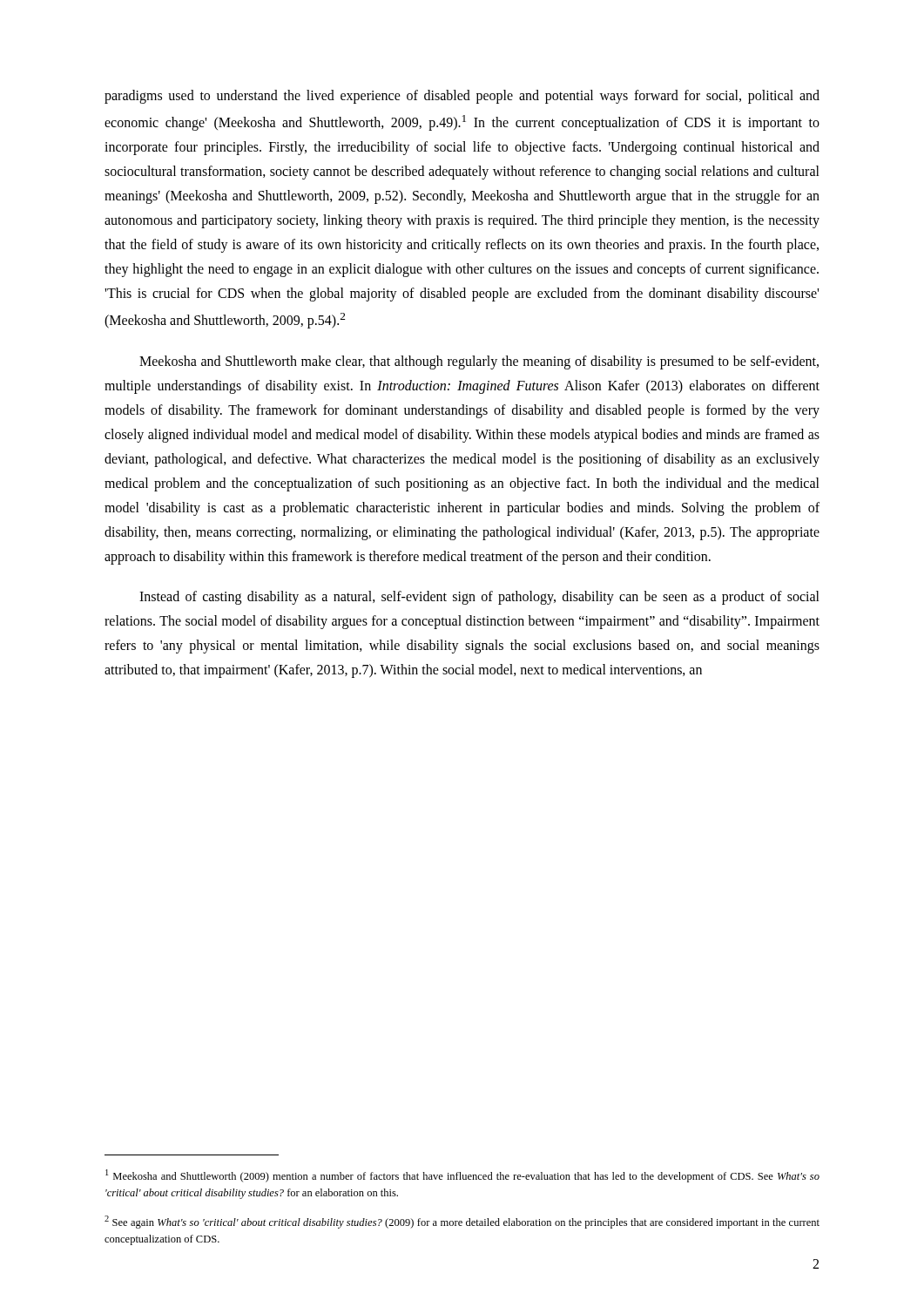Find the text block that reads "paradigms used to understand the lived"
The width and height of the screenshot is (924, 1307).
(462, 209)
